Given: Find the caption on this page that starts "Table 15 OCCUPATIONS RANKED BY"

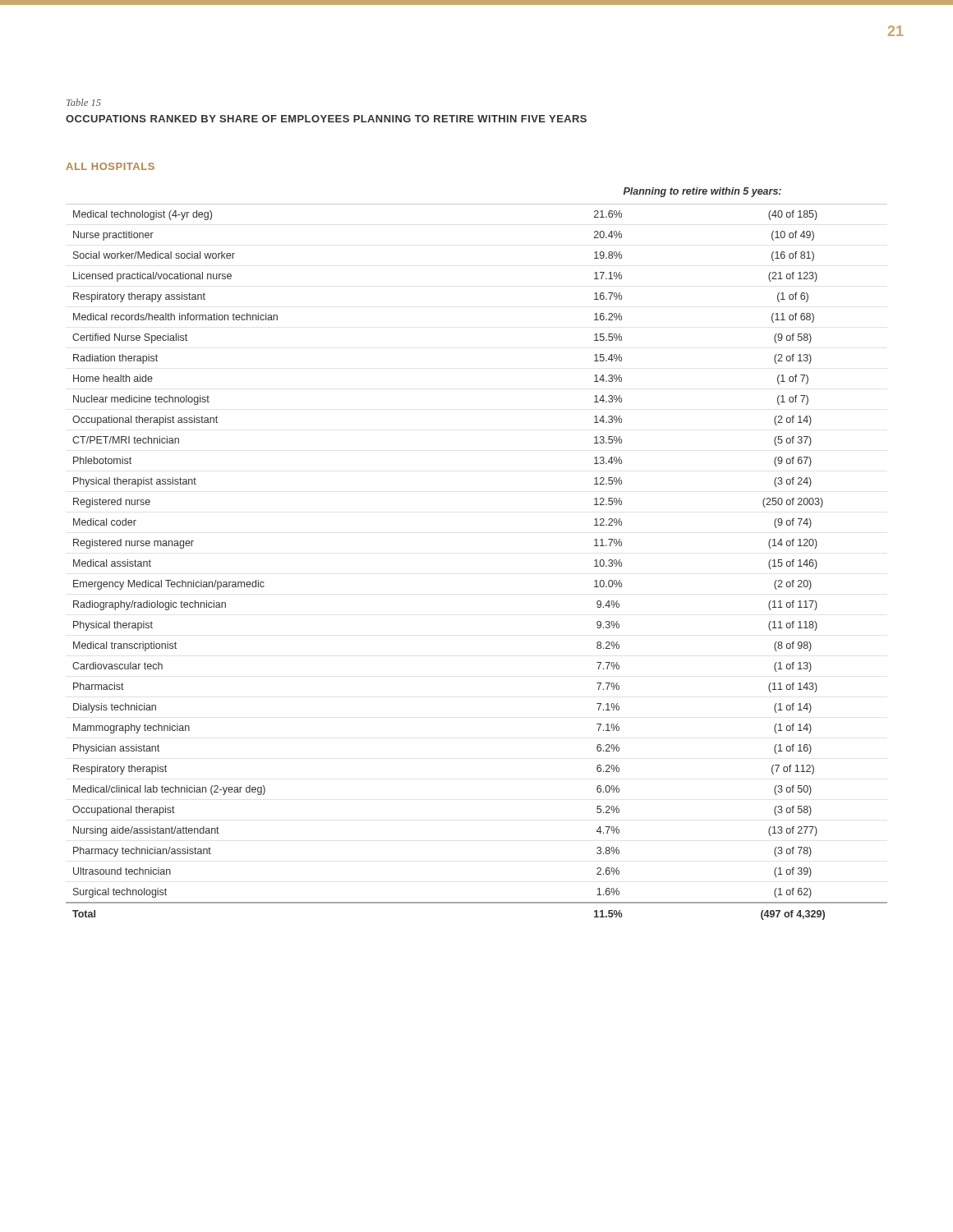Looking at the screenshot, I should [x=326, y=111].
